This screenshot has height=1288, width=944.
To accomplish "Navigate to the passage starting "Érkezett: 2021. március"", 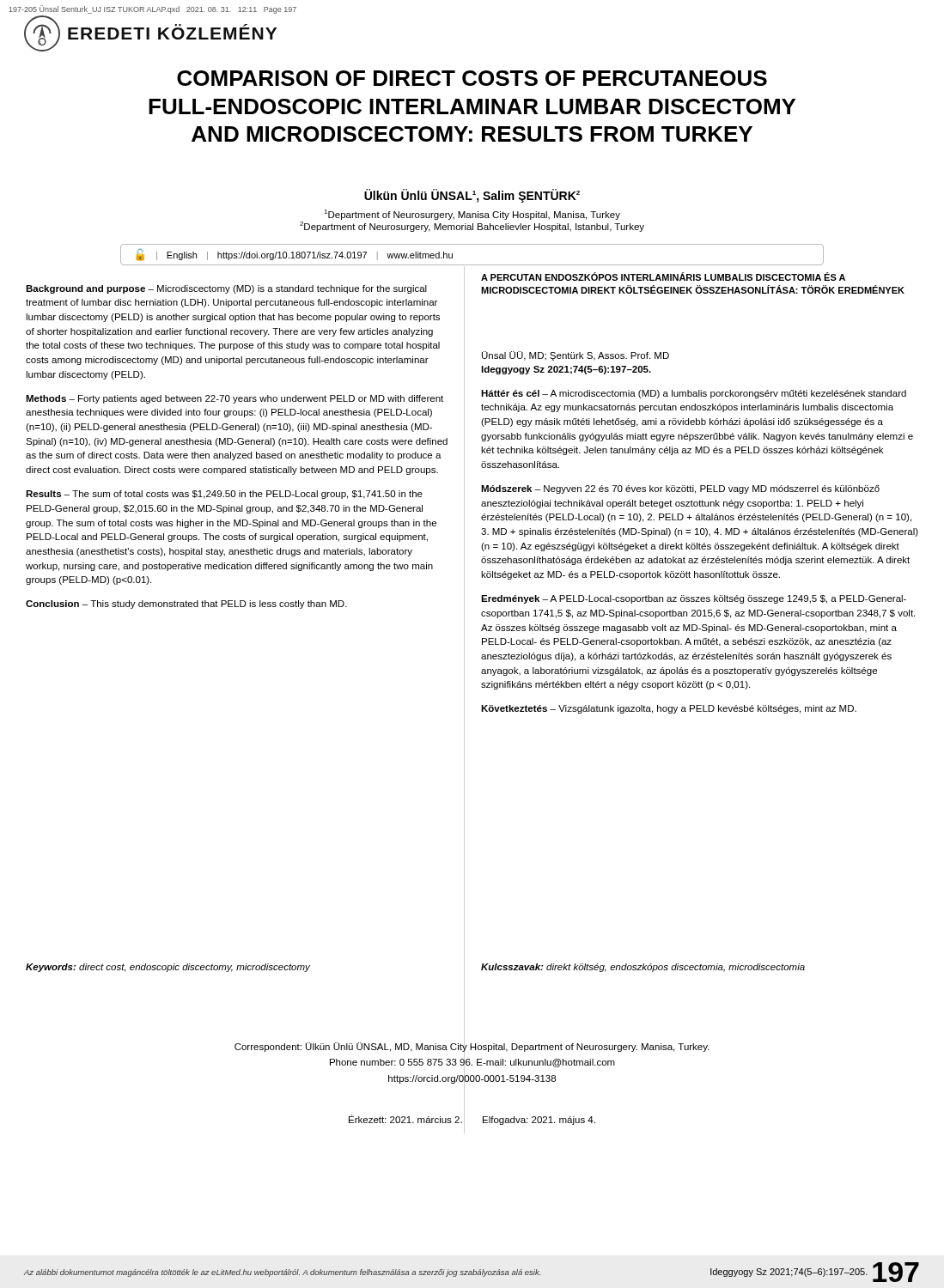I will click(472, 1120).
